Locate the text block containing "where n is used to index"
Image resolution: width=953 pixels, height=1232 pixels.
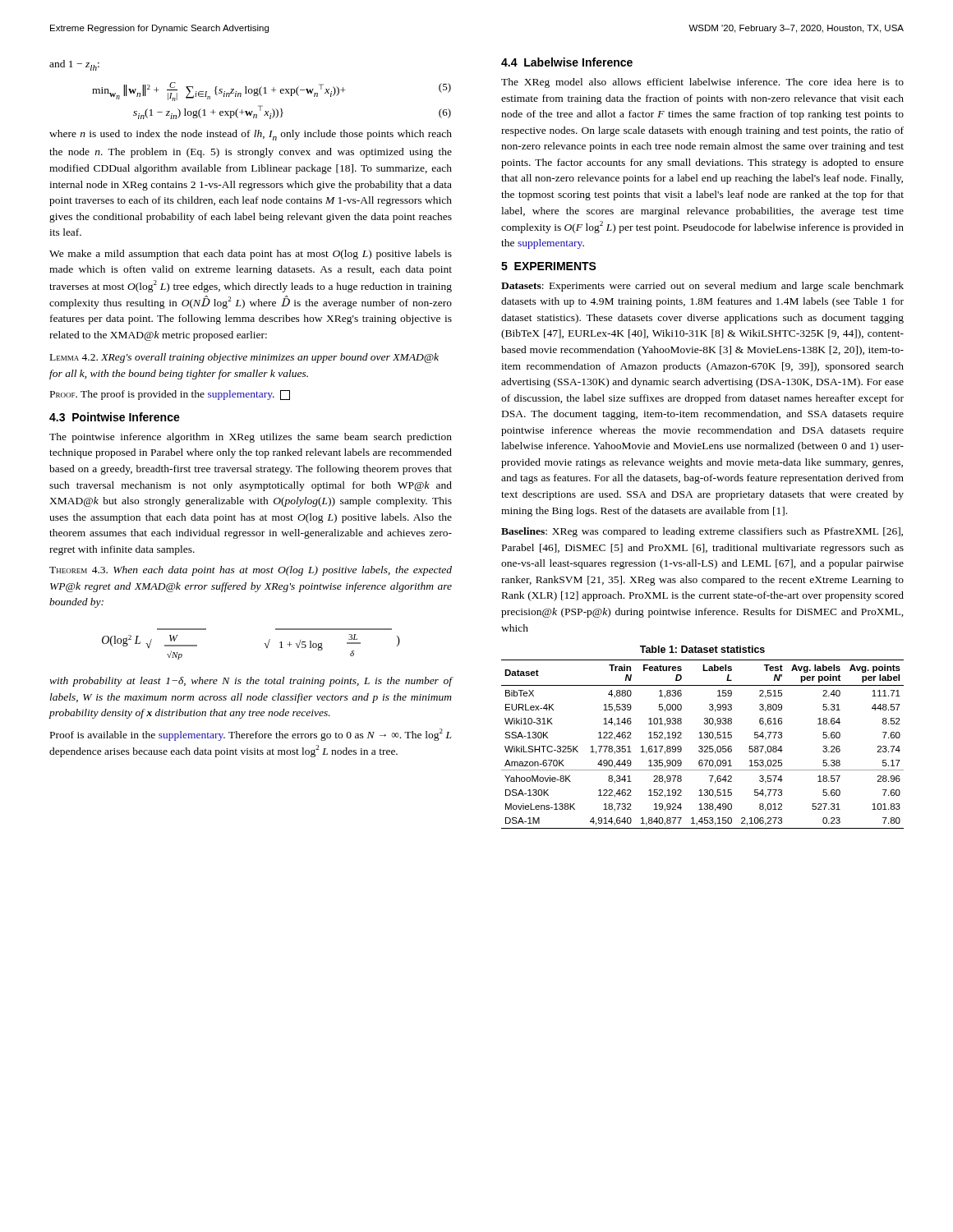pos(251,183)
